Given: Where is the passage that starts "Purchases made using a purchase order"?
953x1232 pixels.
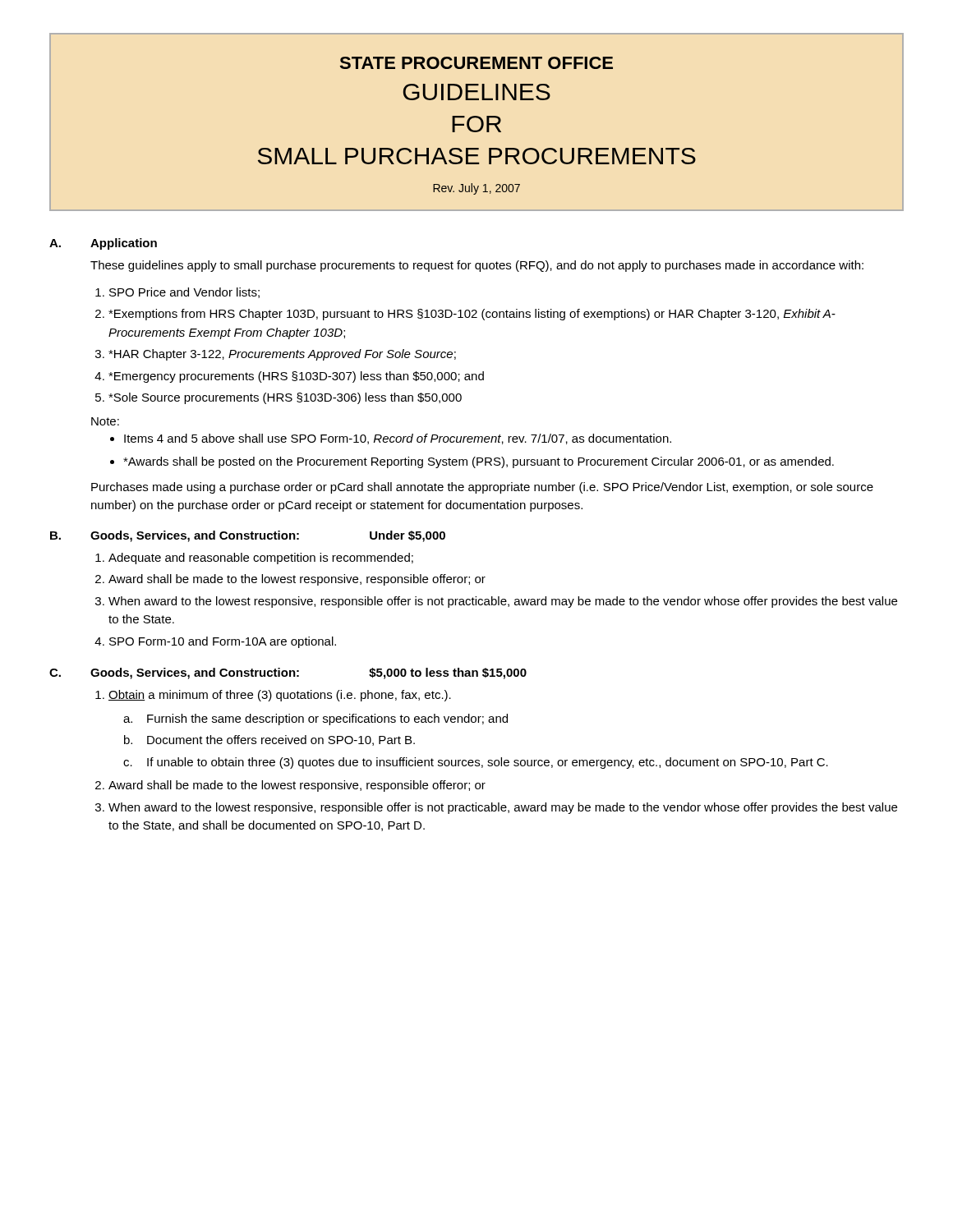Looking at the screenshot, I should [482, 495].
